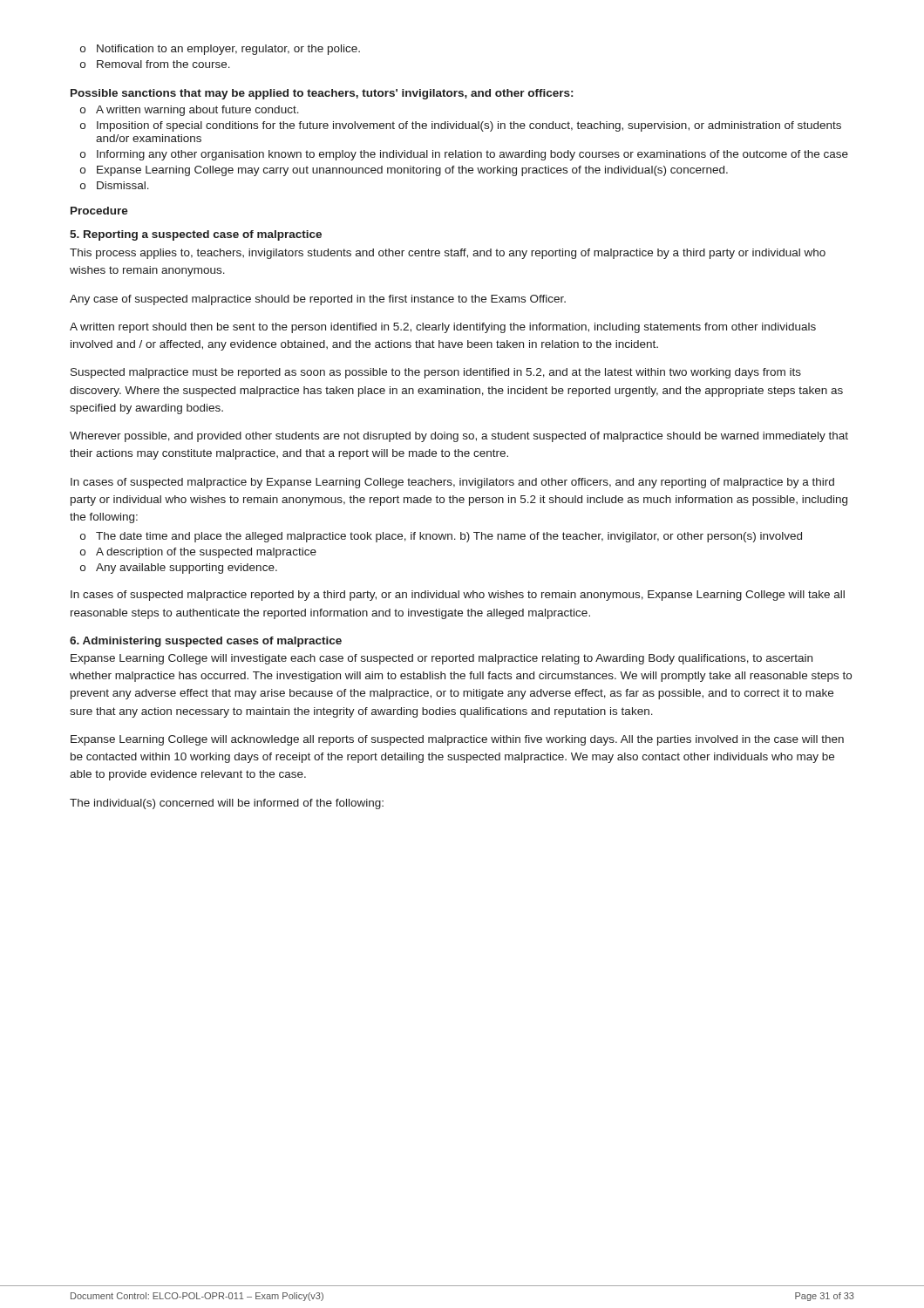The width and height of the screenshot is (924, 1308).
Task: Select the region starting "6. Administering suspected cases of"
Action: tap(206, 640)
